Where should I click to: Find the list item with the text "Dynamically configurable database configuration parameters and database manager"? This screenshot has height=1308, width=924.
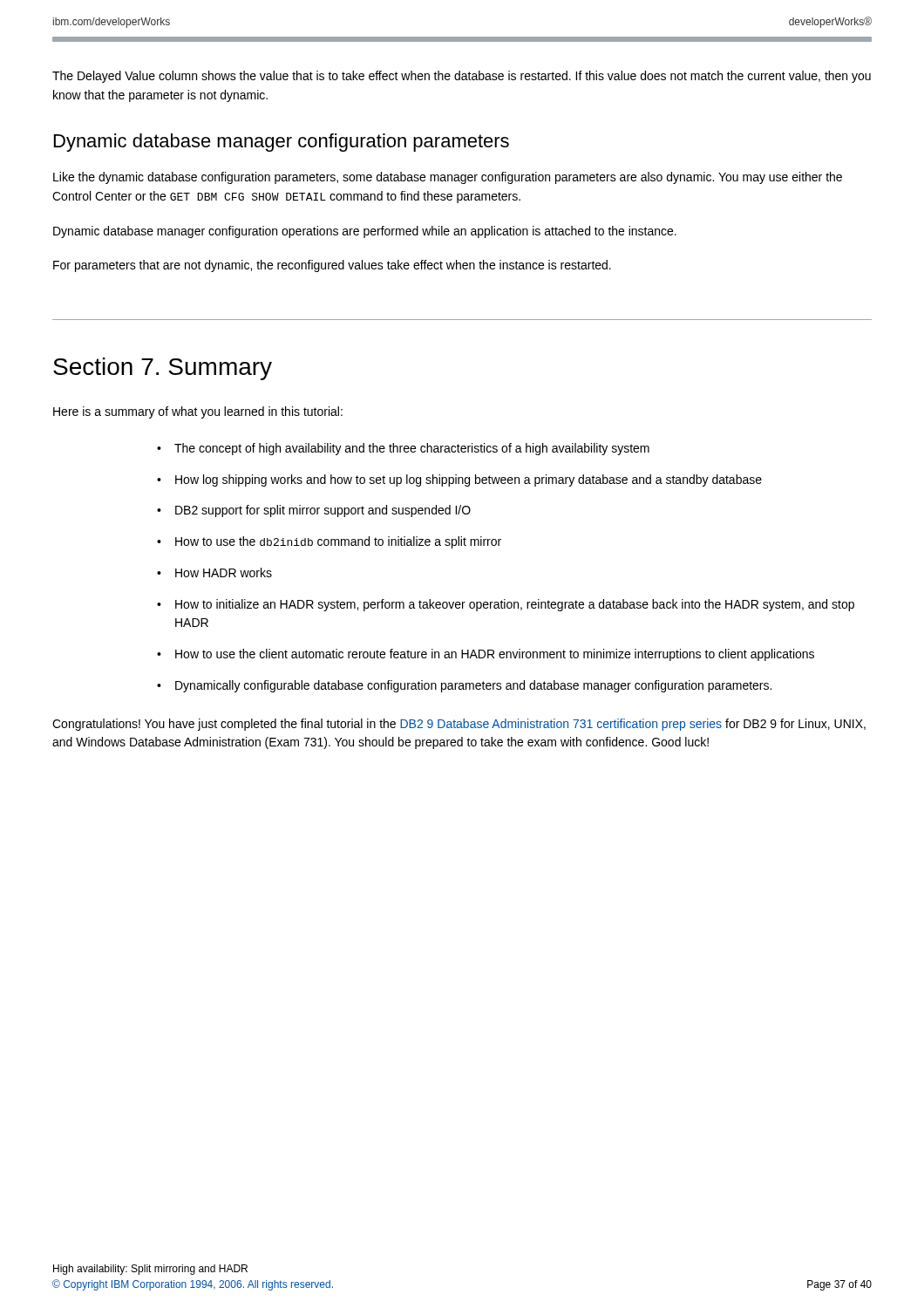click(x=474, y=685)
